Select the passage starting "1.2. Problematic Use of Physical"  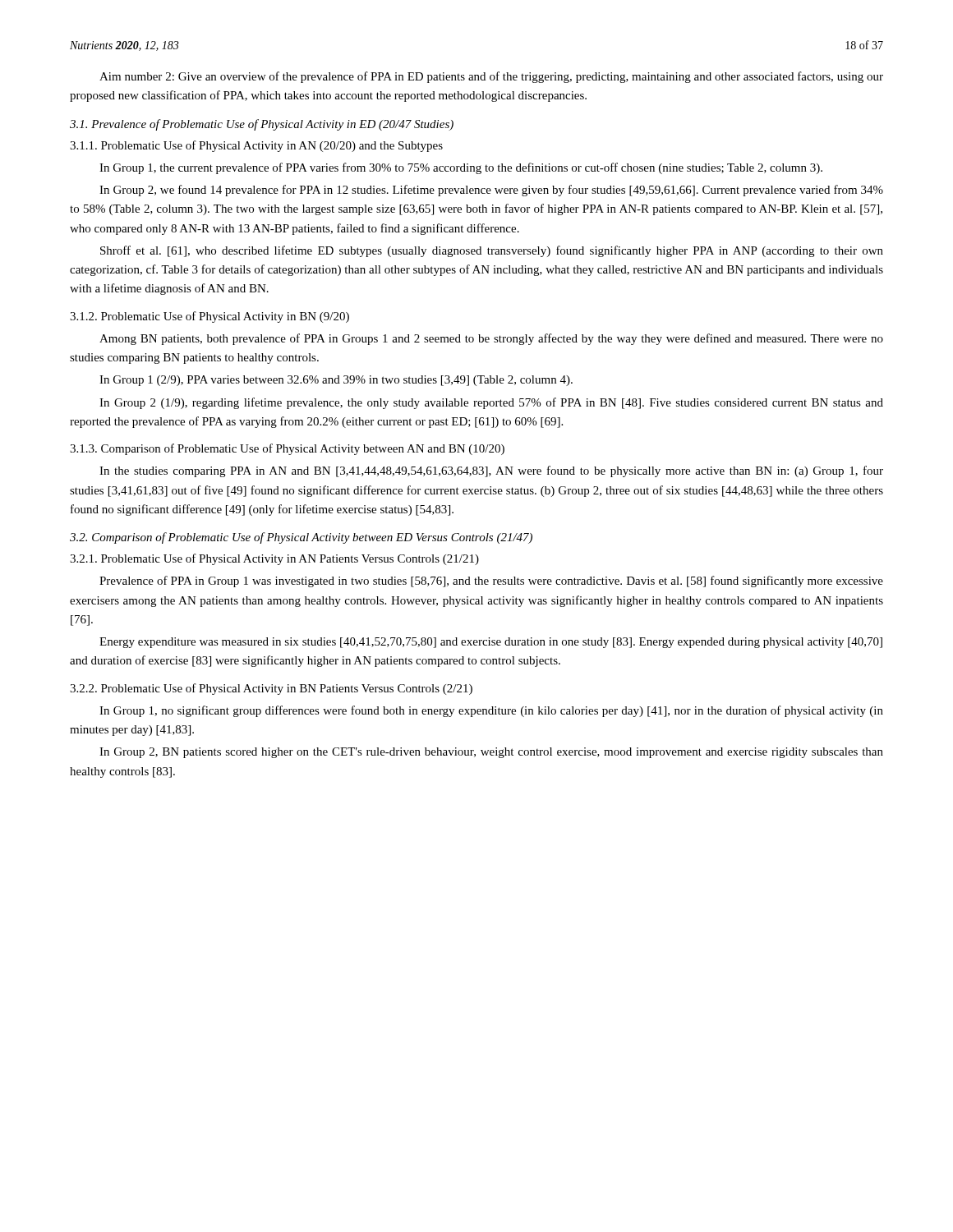click(x=209, y=317)
